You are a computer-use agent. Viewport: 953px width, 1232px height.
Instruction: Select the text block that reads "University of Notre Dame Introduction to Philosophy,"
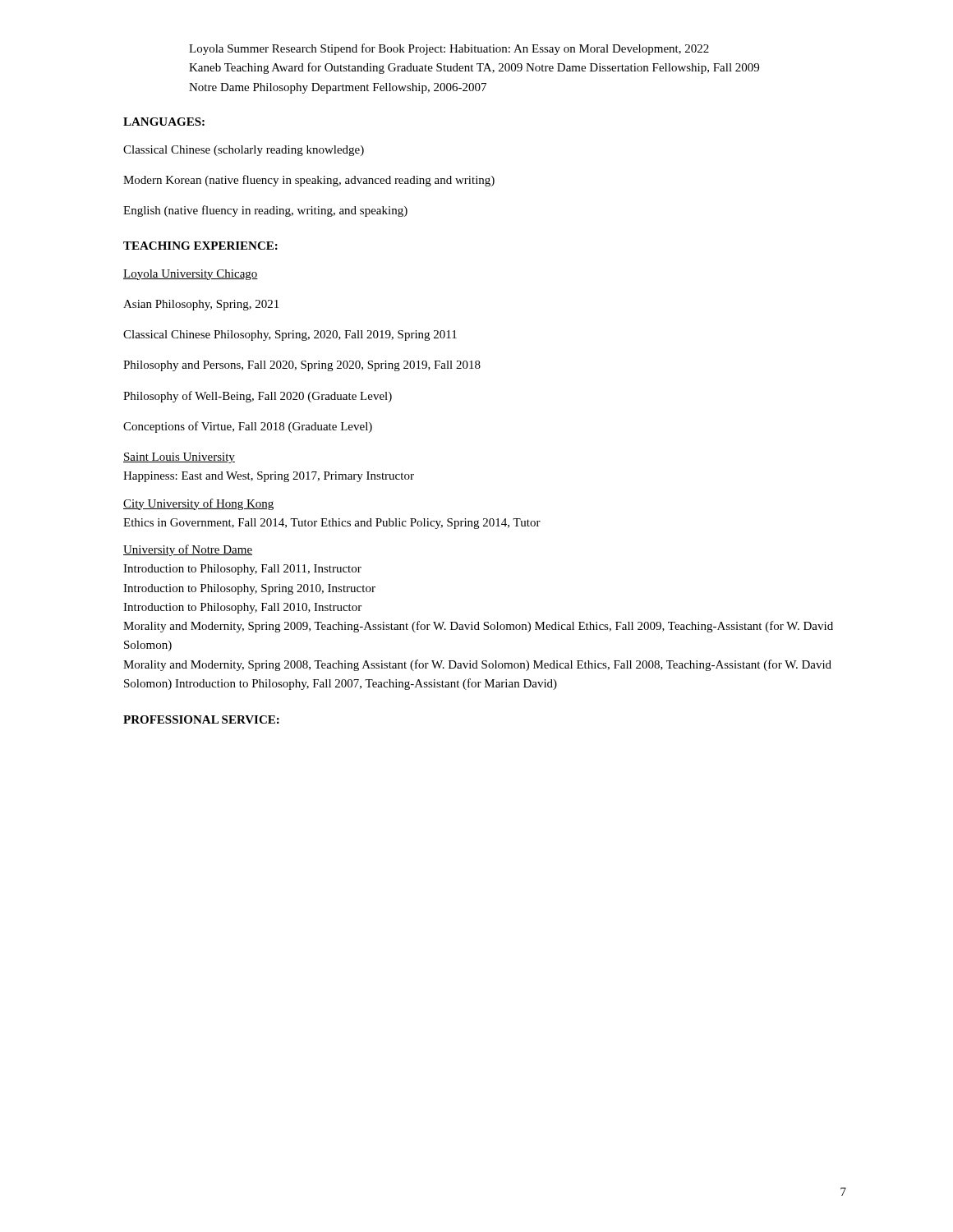point(478,616)
